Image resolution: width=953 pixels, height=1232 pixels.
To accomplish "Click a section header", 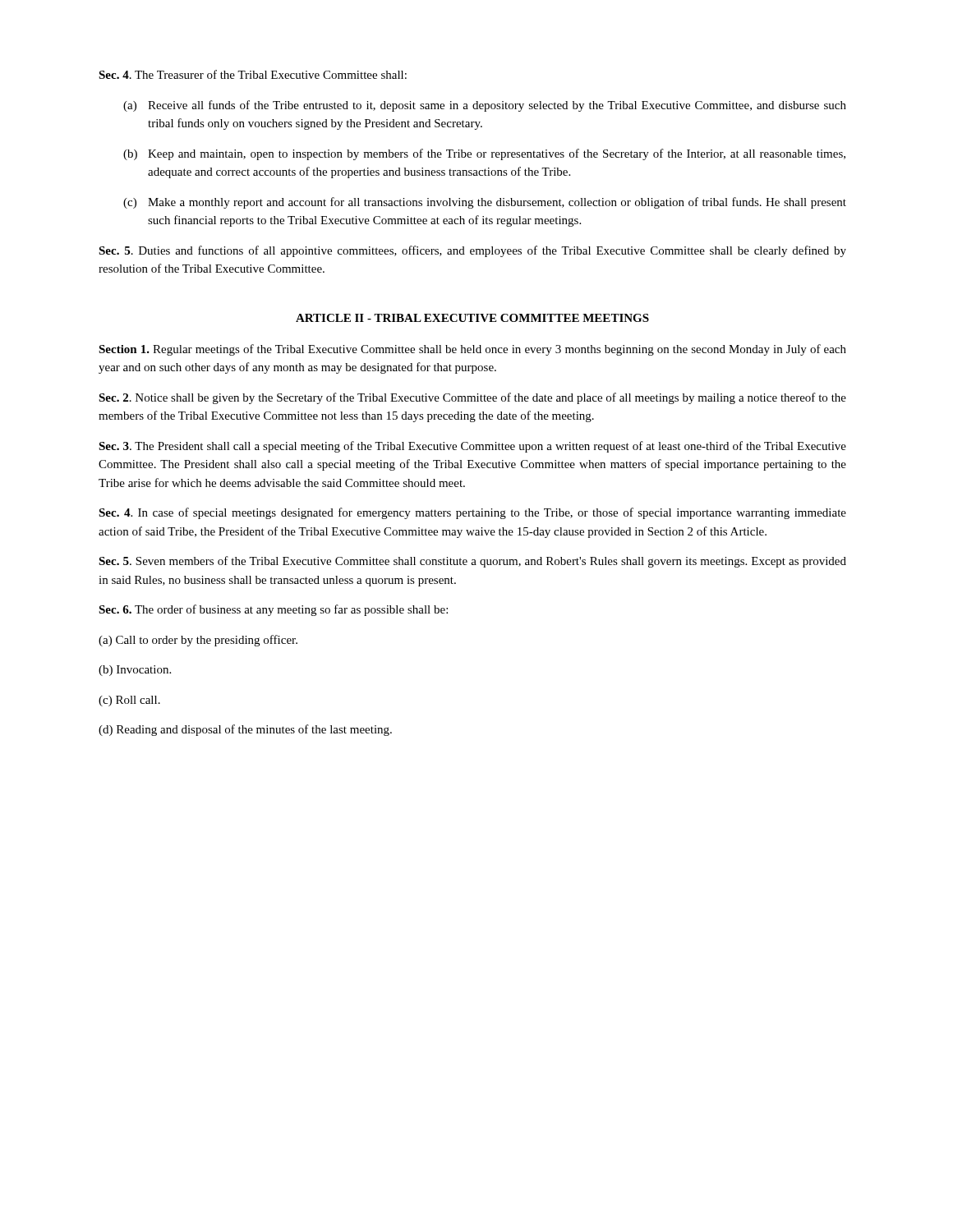I will [472, 317].
